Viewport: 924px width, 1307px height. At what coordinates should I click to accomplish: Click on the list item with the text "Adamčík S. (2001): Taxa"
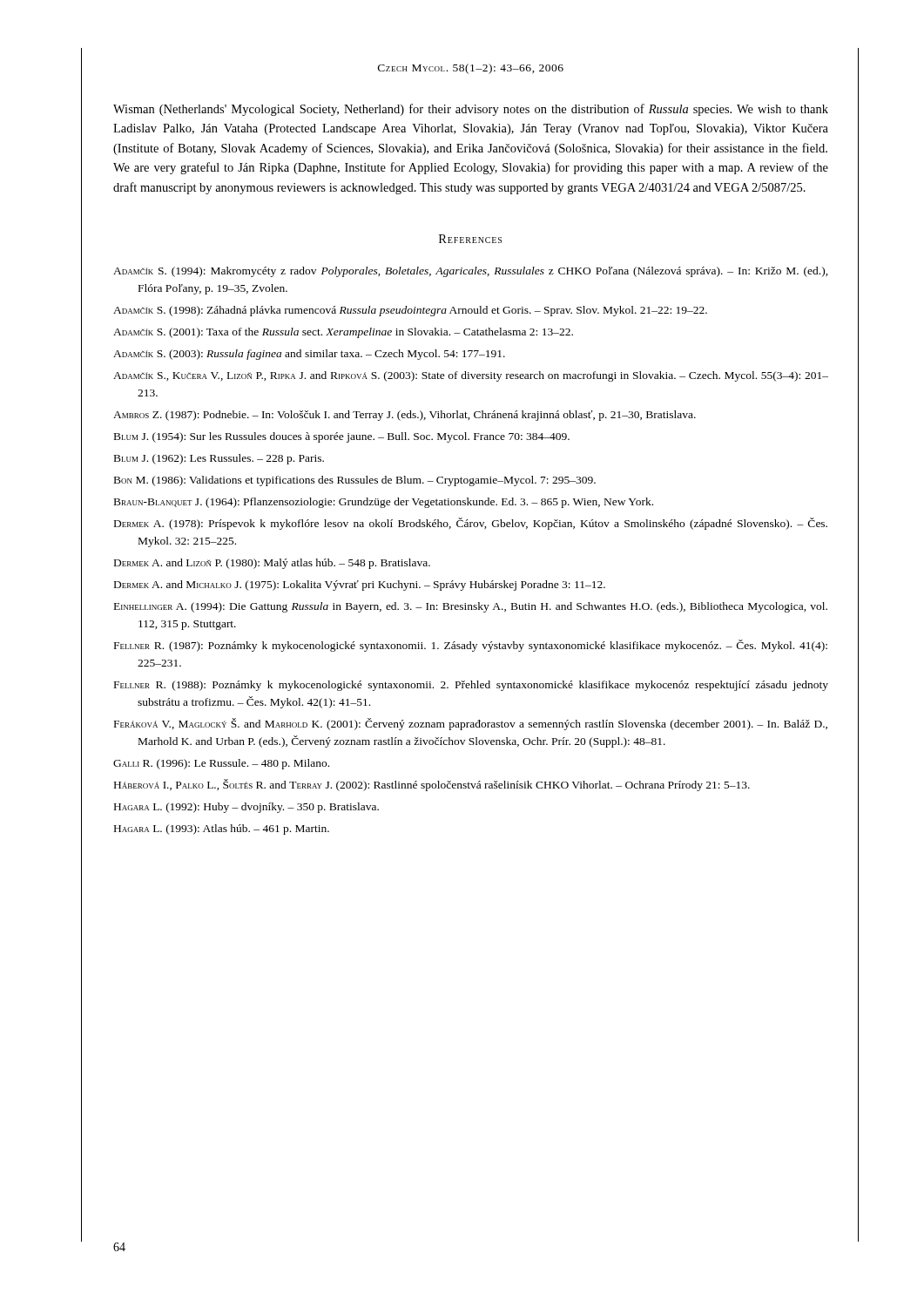pos(343,332)
